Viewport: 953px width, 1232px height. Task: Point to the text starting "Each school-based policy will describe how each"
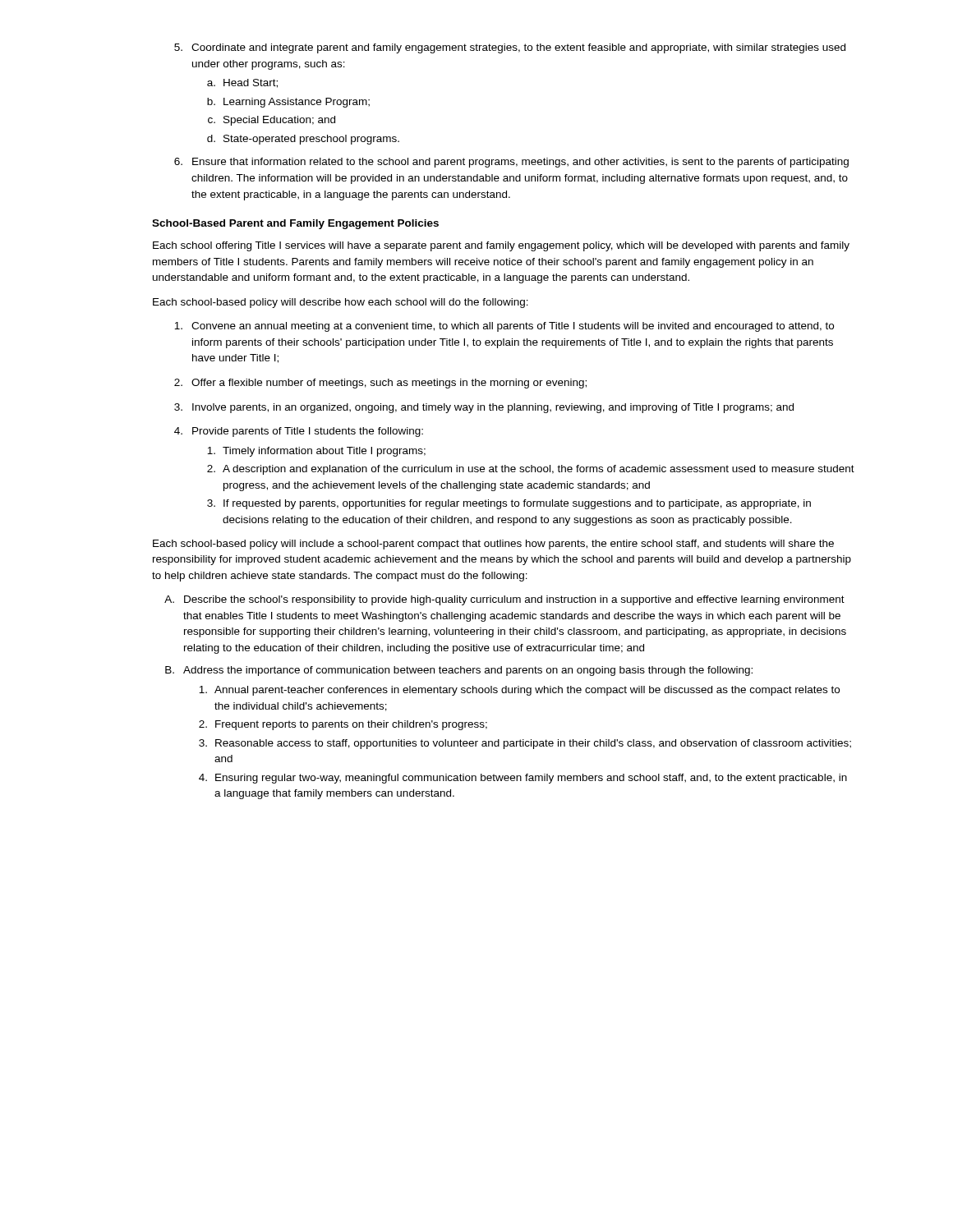pos(503,302)
